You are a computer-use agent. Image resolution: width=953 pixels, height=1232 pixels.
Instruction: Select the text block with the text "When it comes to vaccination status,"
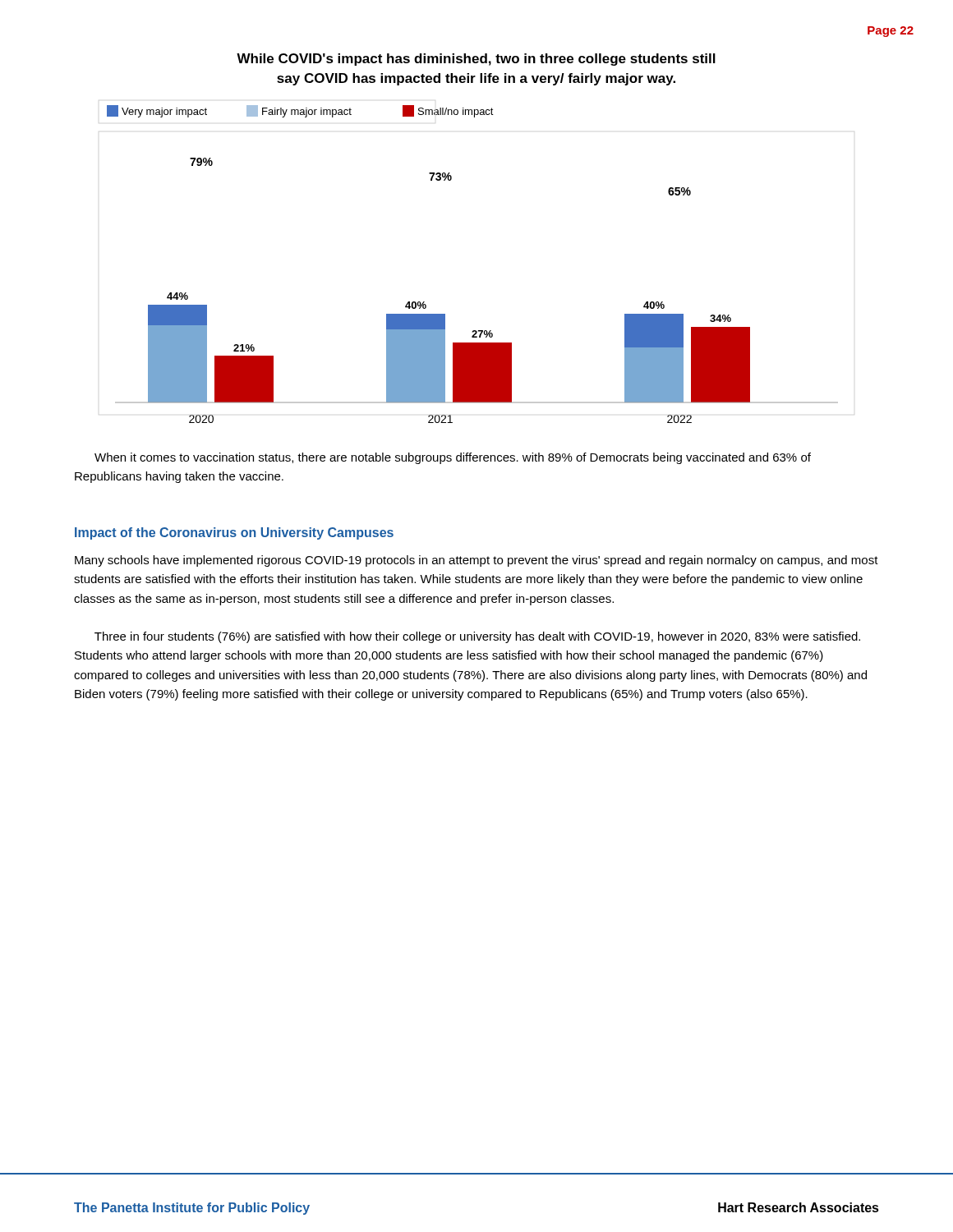click(x=442, y=467)
